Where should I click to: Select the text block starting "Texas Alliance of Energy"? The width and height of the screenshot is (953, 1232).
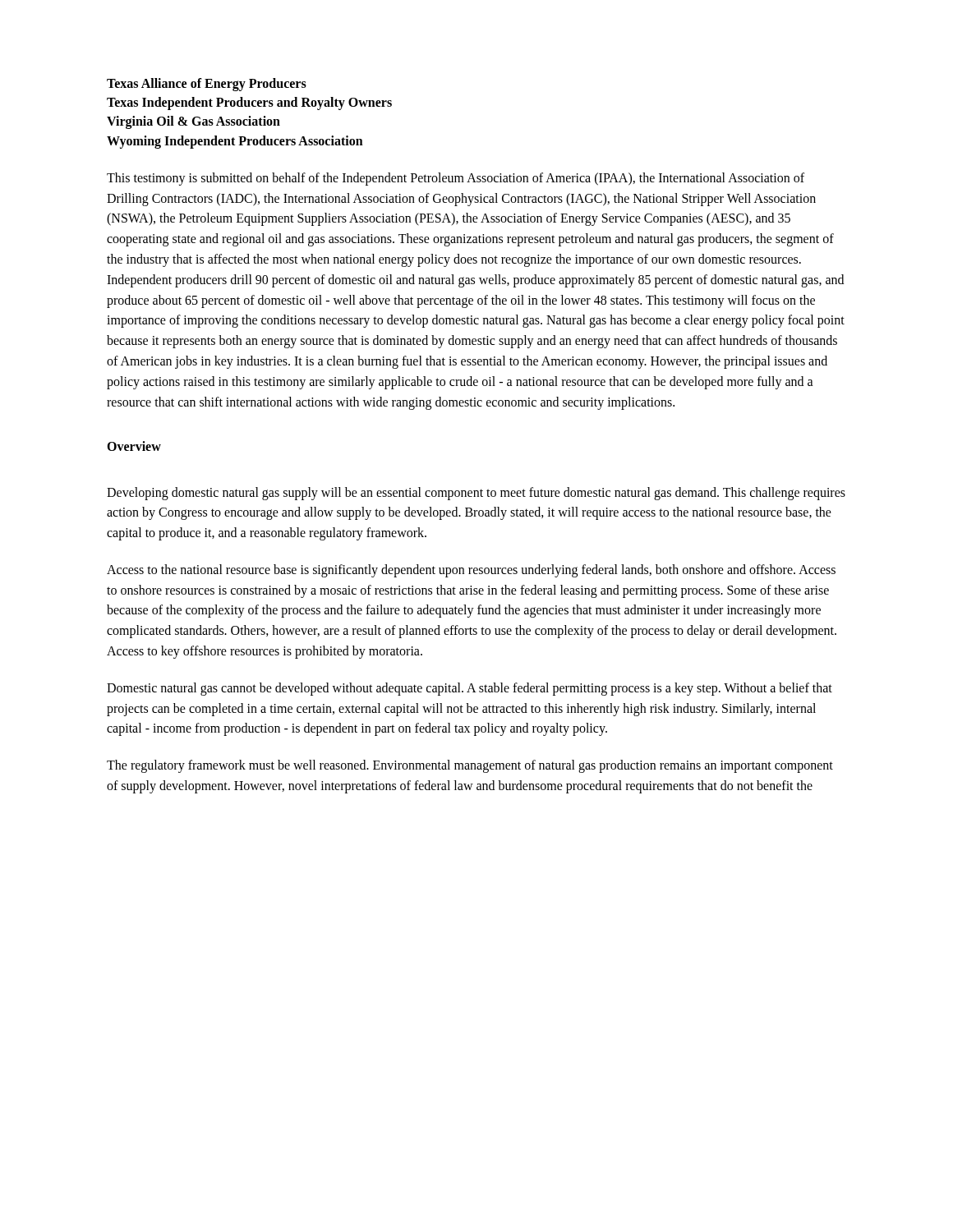249,112
